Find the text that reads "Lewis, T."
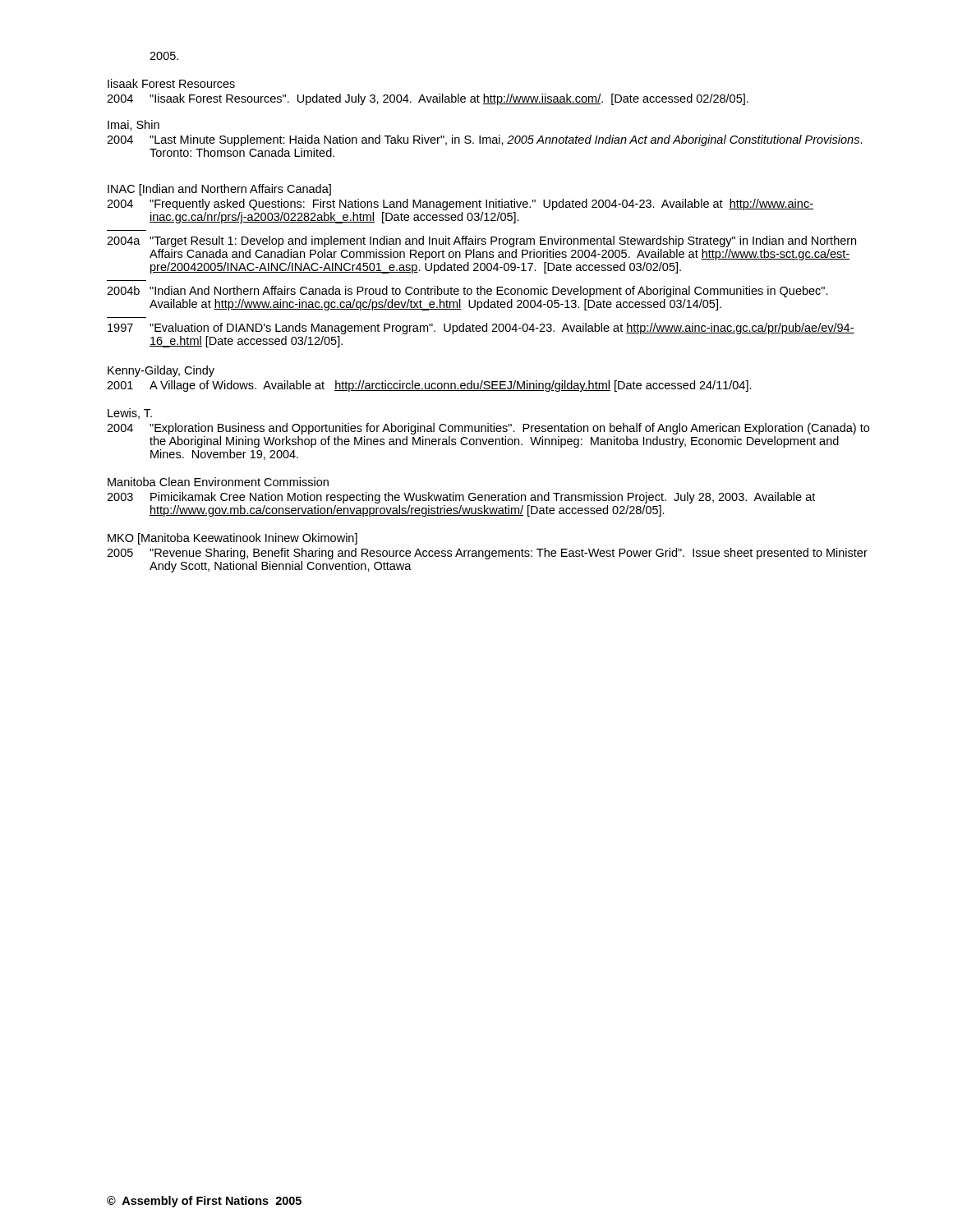The height and width of the screenshot is (1232, 953). tap(130, 413)
